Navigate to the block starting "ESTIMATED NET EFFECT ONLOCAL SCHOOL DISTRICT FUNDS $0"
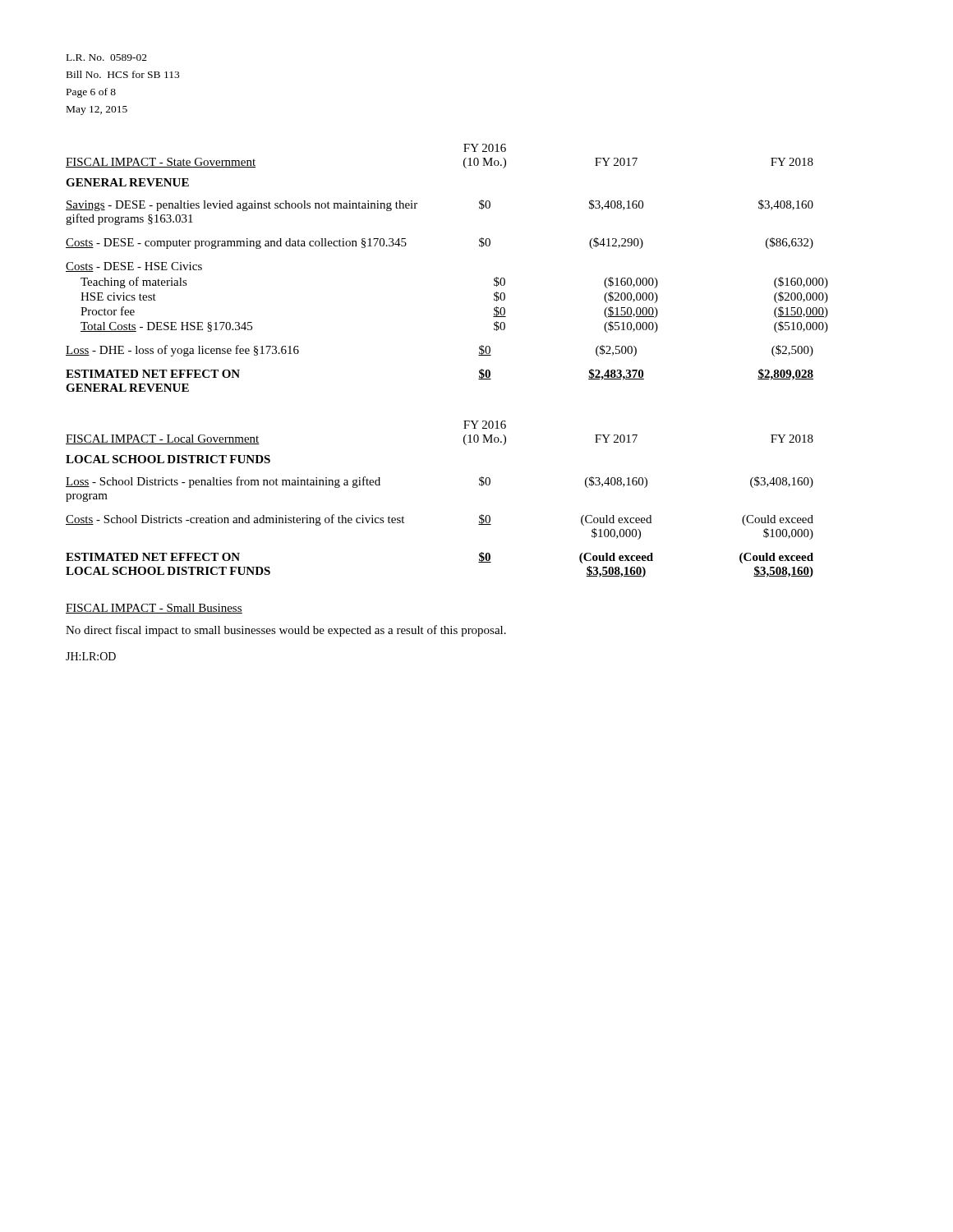Viewport: 953px width, 1232px height. (155, 557)
